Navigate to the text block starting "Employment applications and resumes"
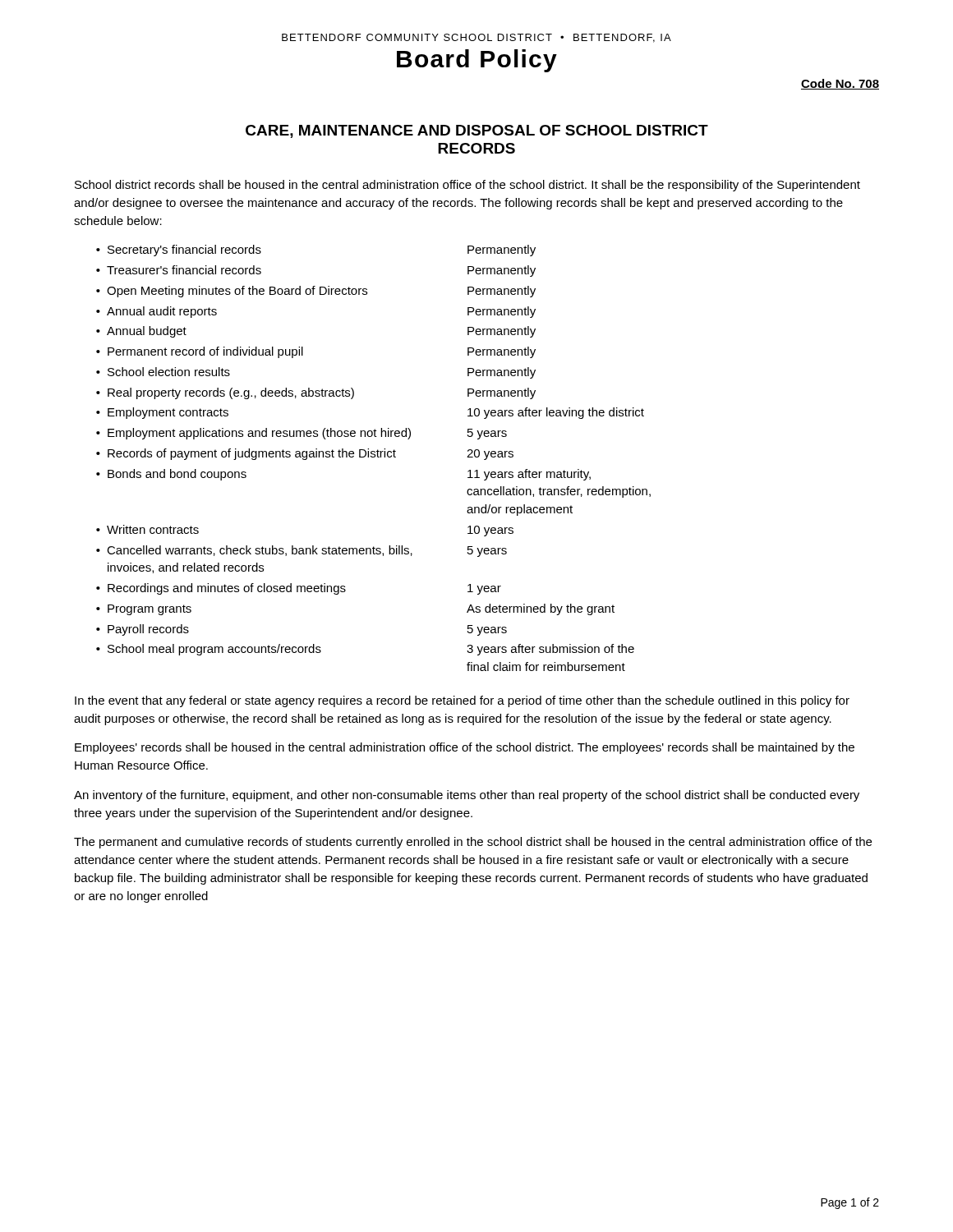This screenshot has width=953, height=1232. click(259, 432)
